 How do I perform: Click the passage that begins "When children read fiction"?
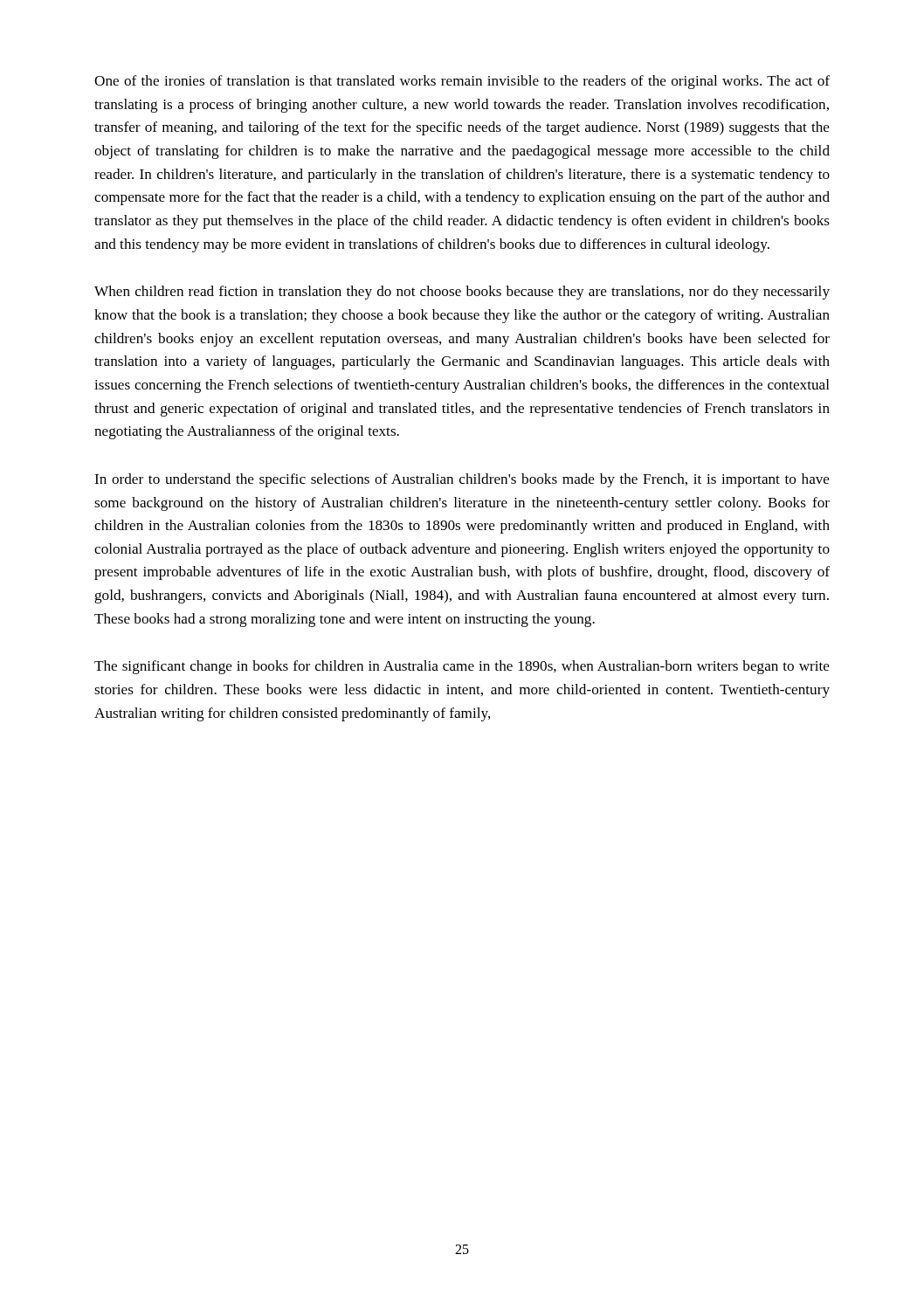point(462,361)
